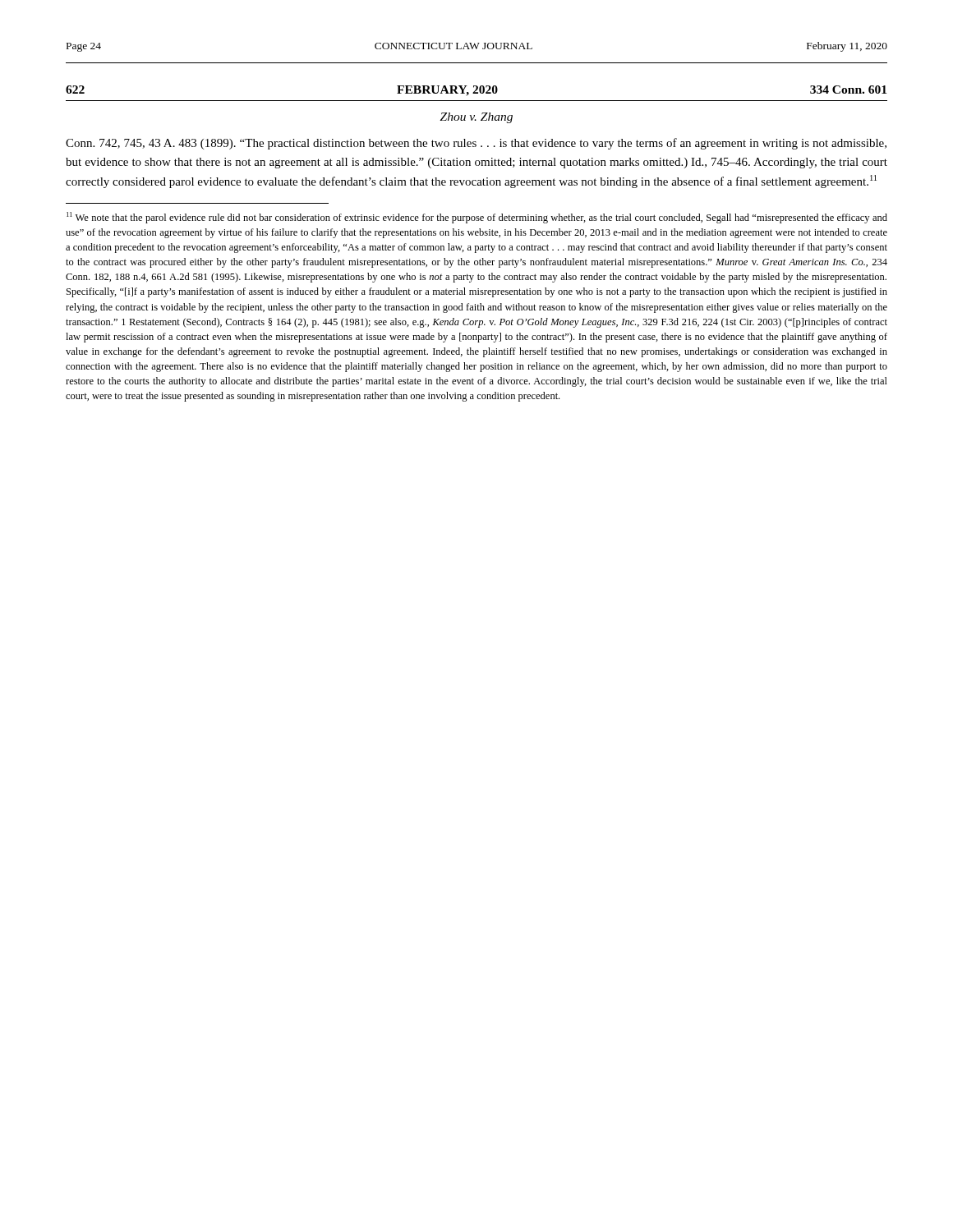
Task: Find "622 FEBRUARY, 2020 334 Conn. 601" on this page
Action: (x=476, y=90)
